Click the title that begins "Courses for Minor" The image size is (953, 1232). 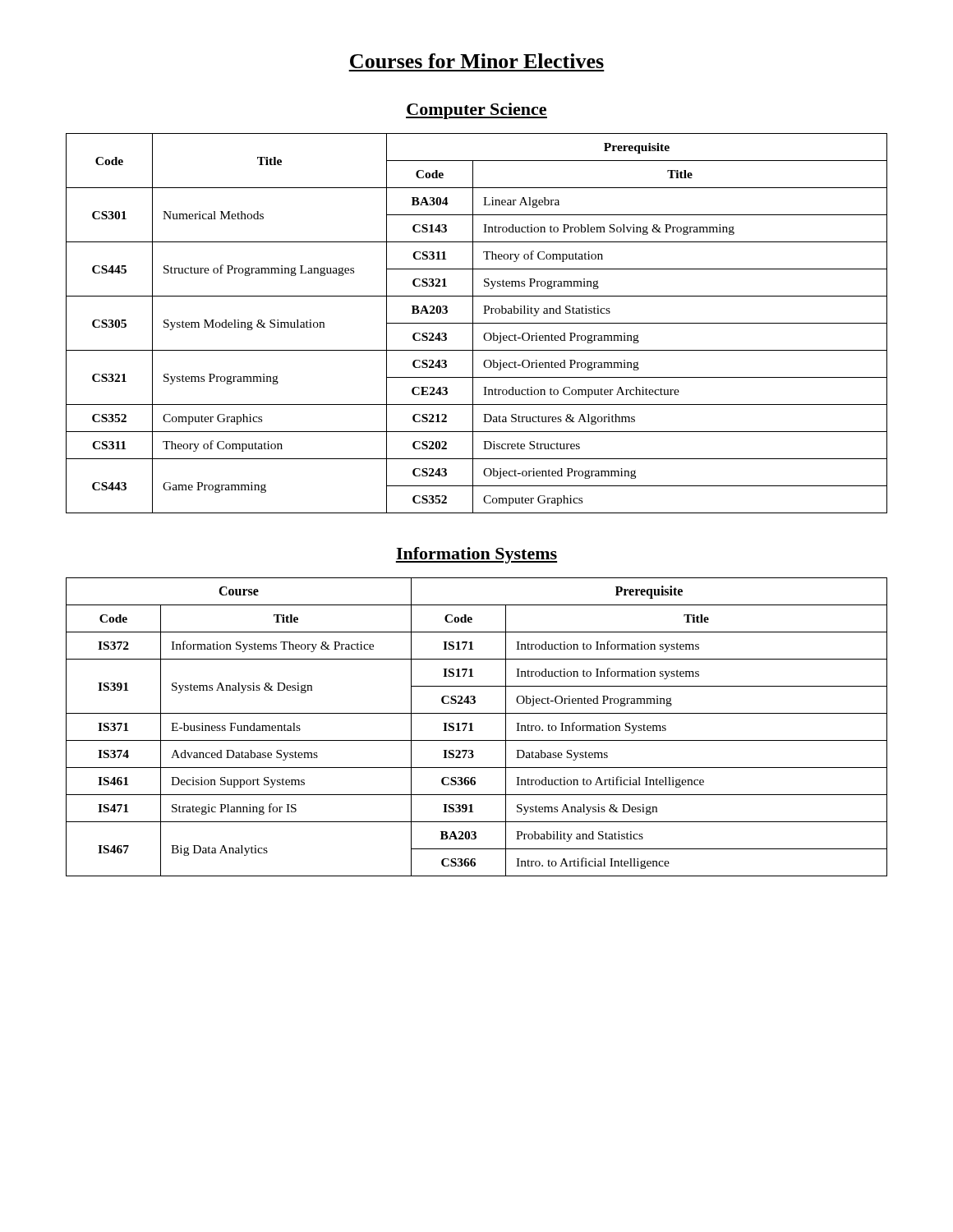coord(476,61)
